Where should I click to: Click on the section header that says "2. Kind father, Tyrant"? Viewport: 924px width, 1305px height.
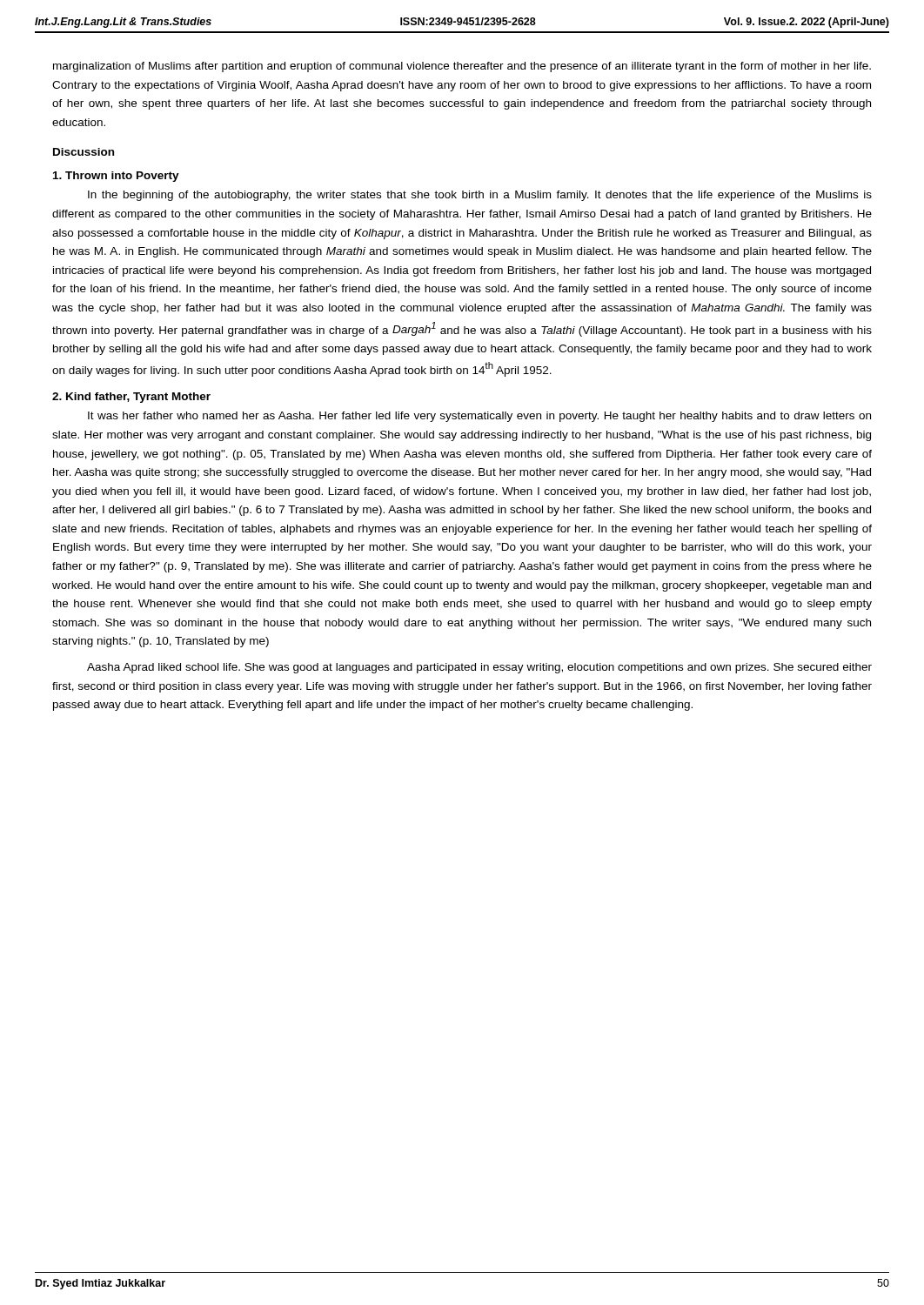click(x=131, y=397)
